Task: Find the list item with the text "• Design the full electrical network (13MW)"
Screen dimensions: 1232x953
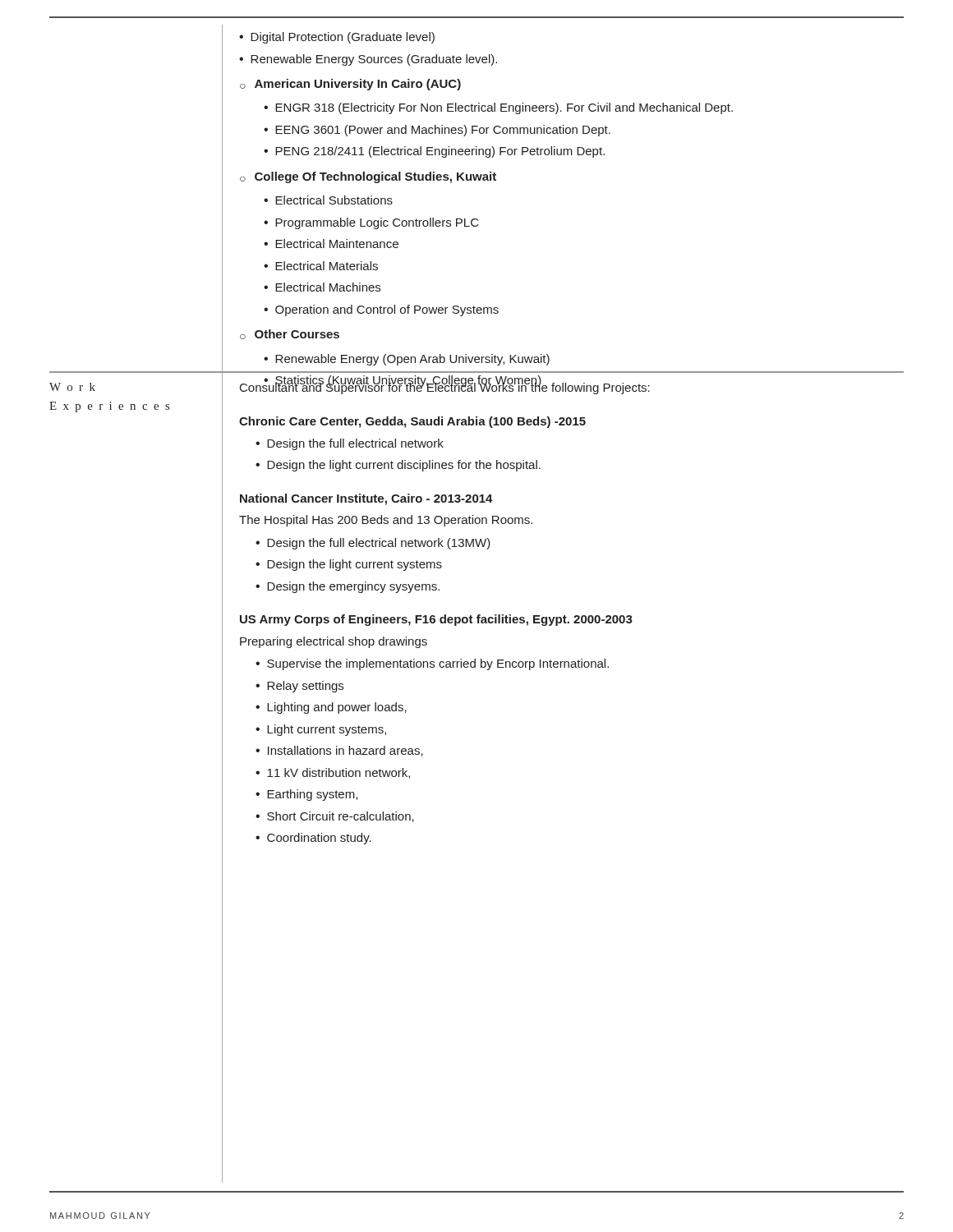Action: coord(373,543)
